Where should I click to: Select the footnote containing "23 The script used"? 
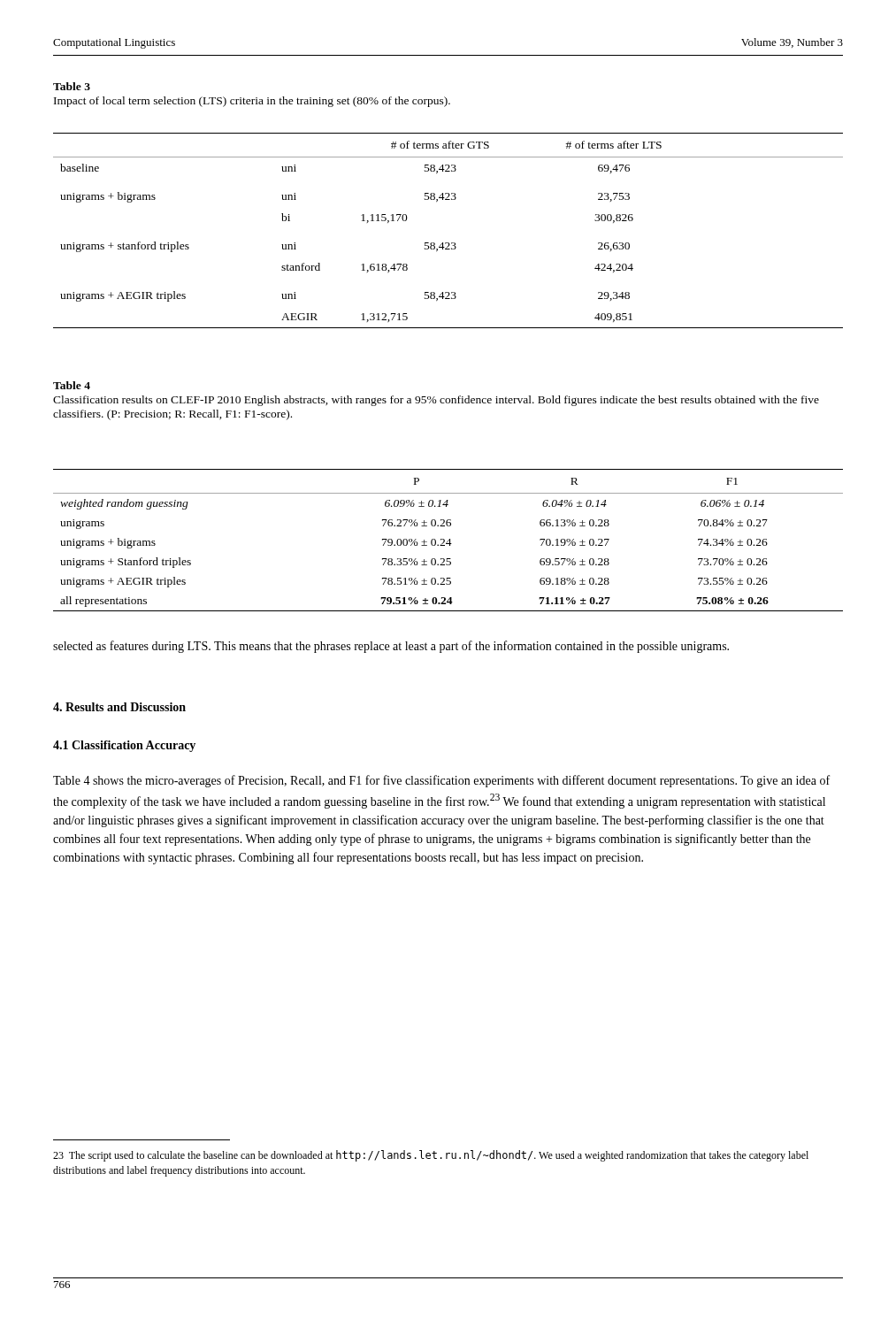point(431,1163)
